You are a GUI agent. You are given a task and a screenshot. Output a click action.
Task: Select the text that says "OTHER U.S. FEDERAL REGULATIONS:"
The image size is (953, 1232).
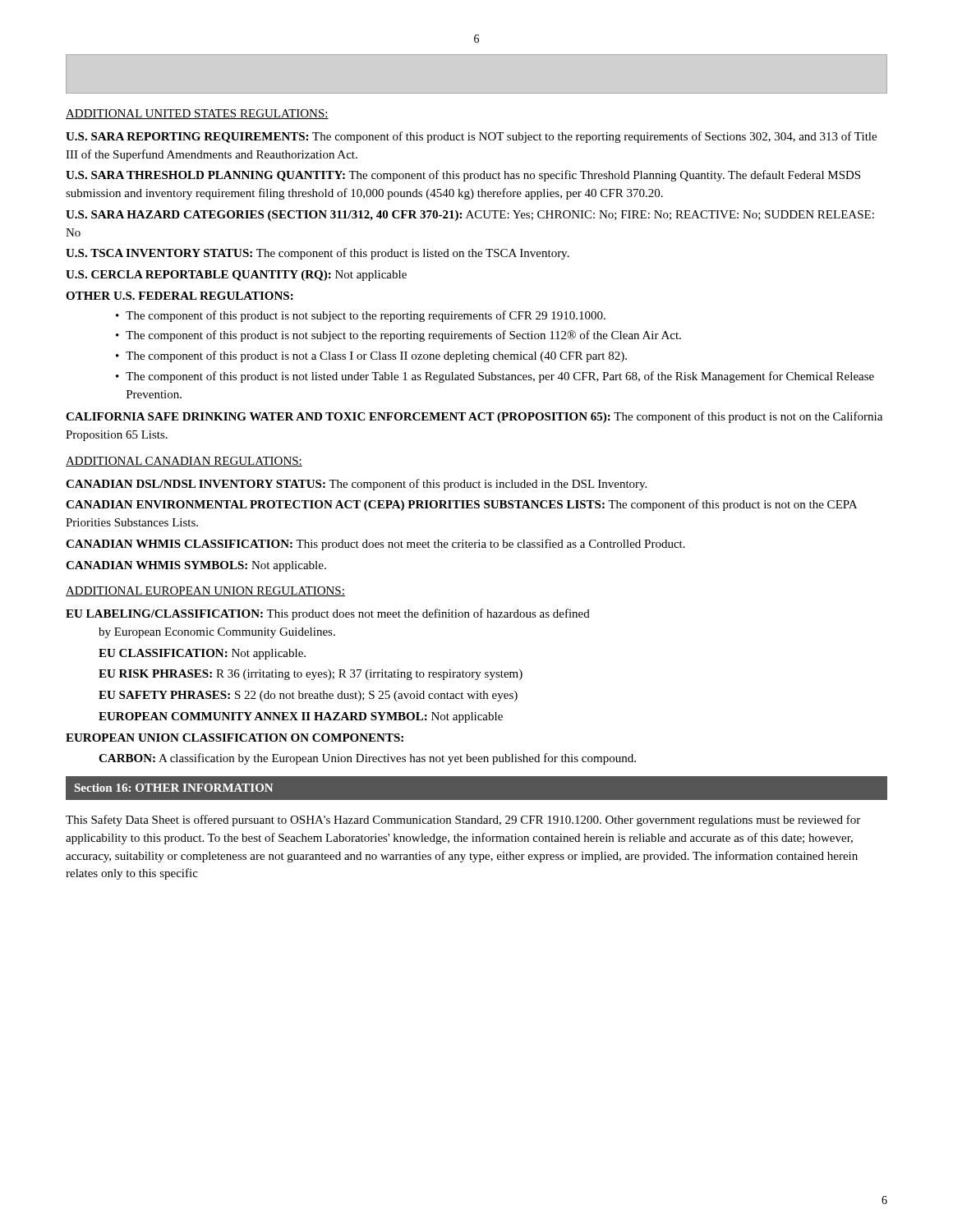pyautogui.click(x=180, y=295)
